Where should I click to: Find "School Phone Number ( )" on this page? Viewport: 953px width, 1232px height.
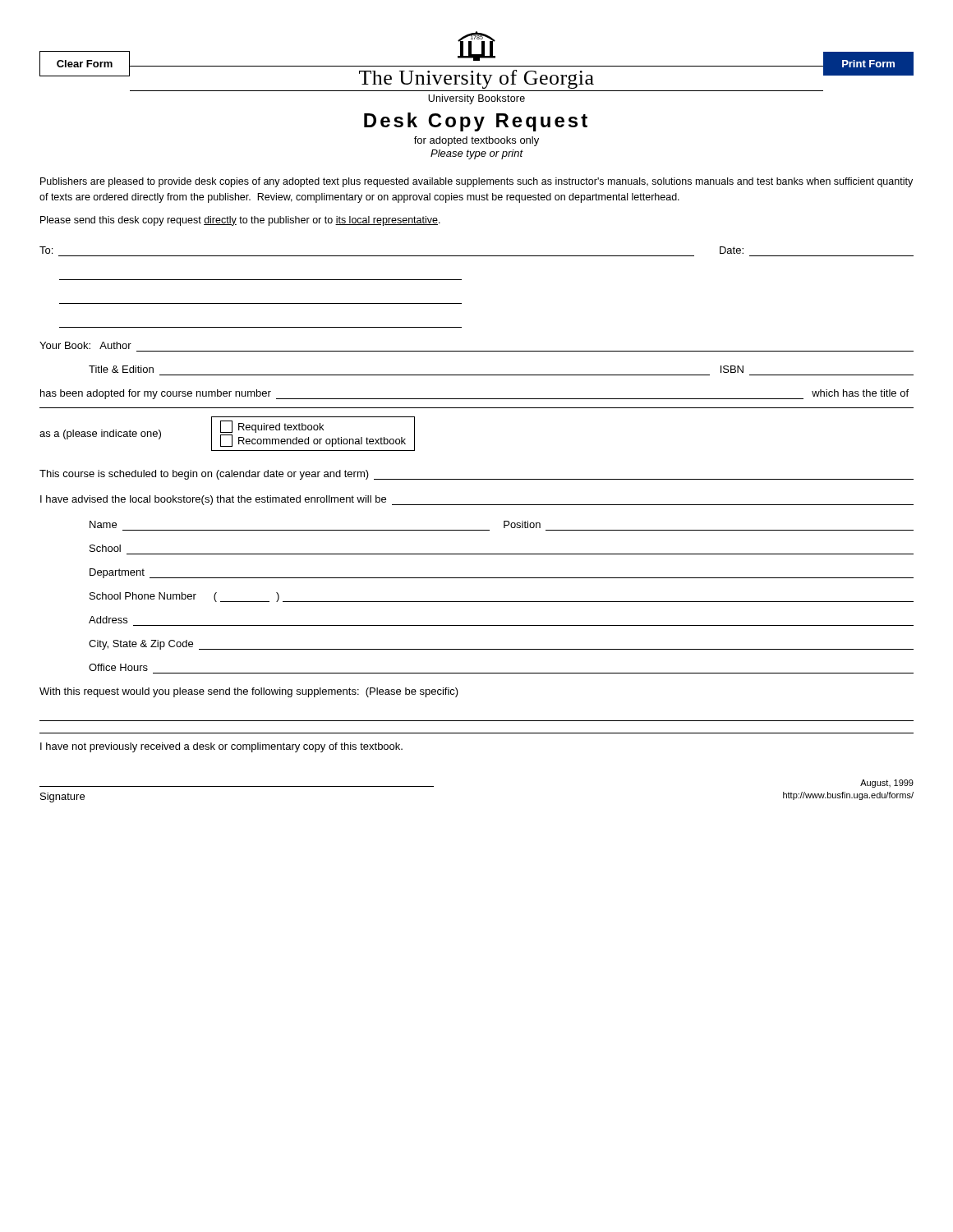point(501,594)
